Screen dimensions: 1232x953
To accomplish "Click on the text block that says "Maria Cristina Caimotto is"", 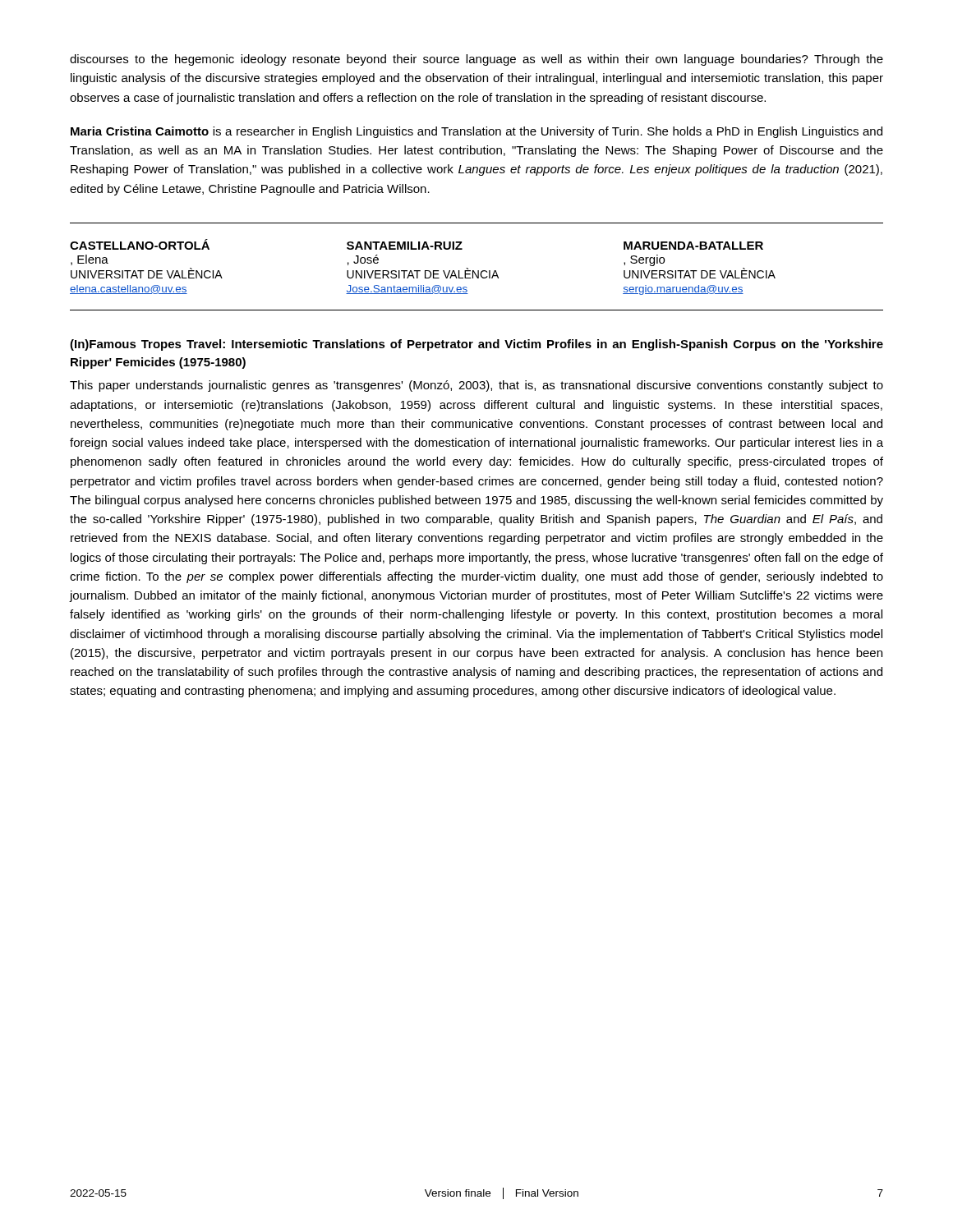I will pyautogui.click(x=476, y=159).
